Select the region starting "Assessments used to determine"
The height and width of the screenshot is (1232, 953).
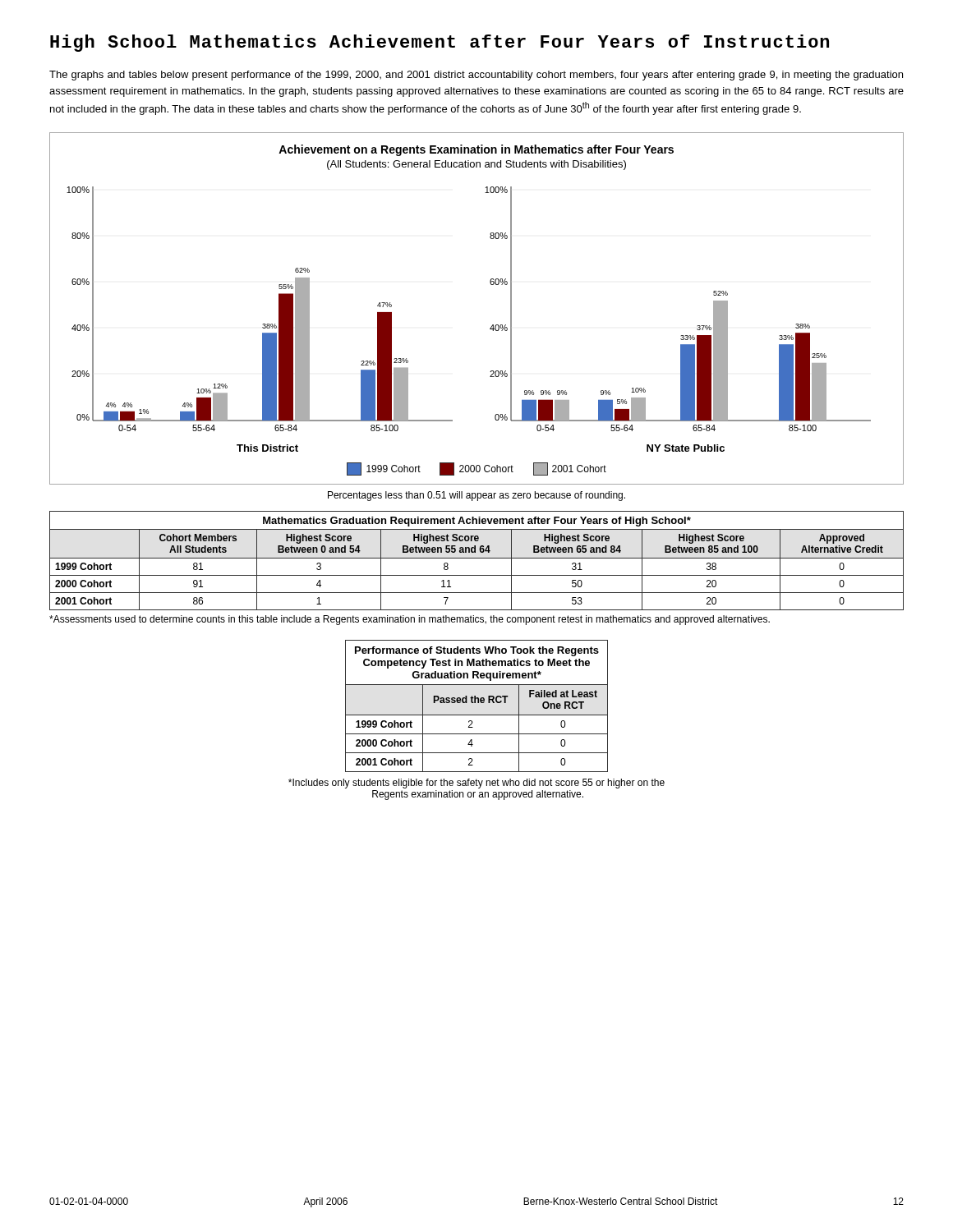pos(410,619)
